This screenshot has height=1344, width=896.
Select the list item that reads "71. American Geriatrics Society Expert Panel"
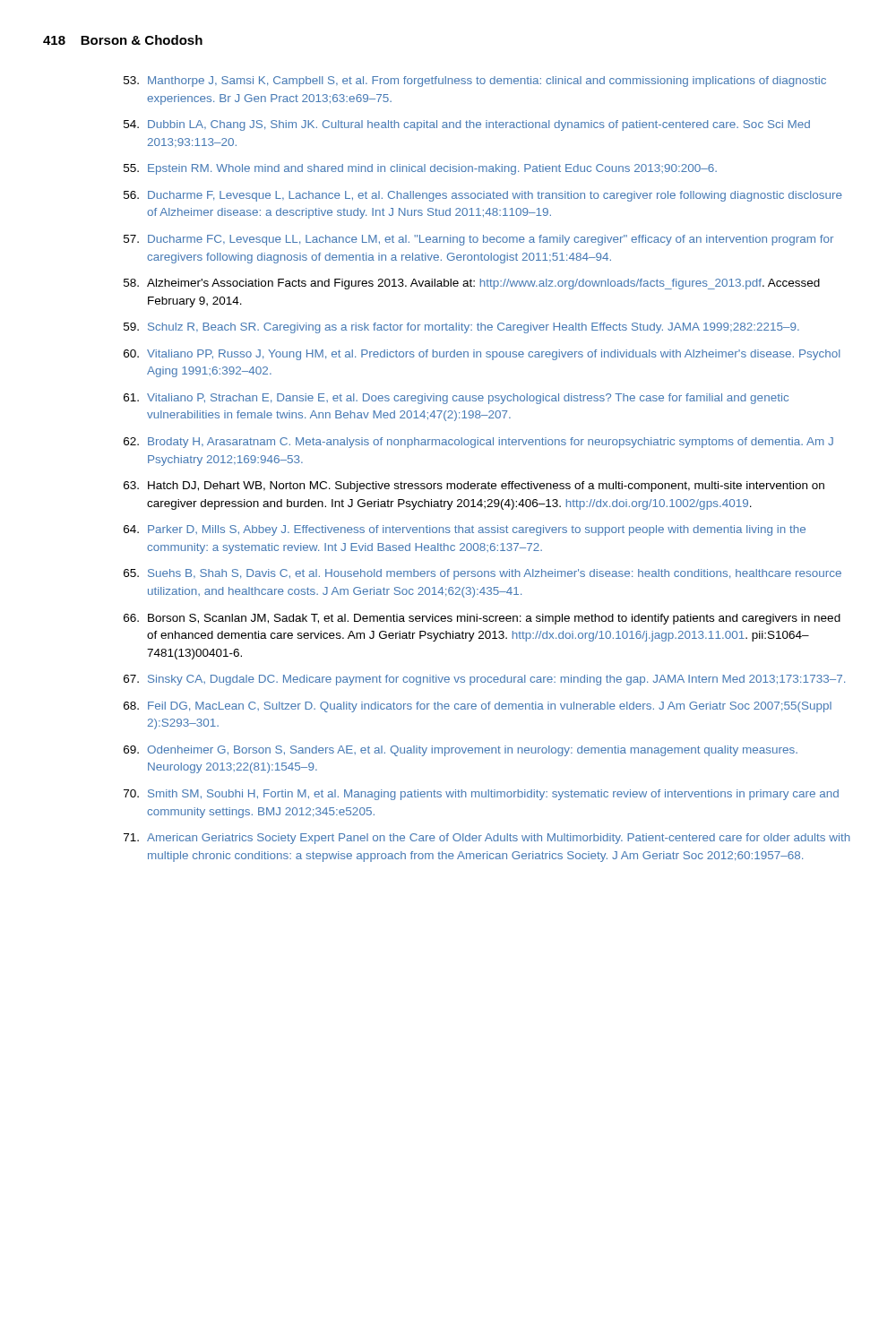pyautogui.click(x=480, y=846)
